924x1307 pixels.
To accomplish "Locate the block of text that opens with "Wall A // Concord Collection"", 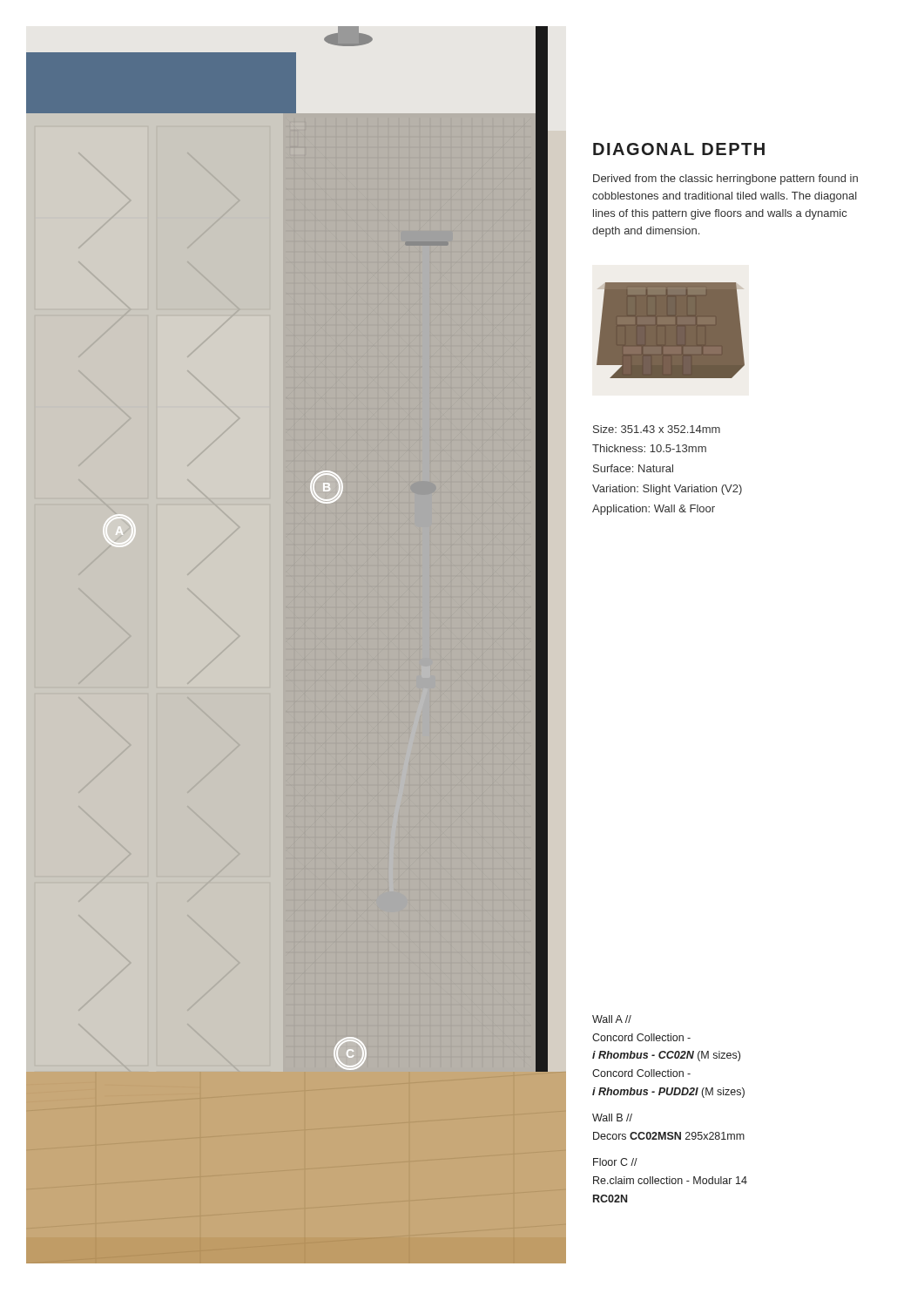I will 612,1019.
